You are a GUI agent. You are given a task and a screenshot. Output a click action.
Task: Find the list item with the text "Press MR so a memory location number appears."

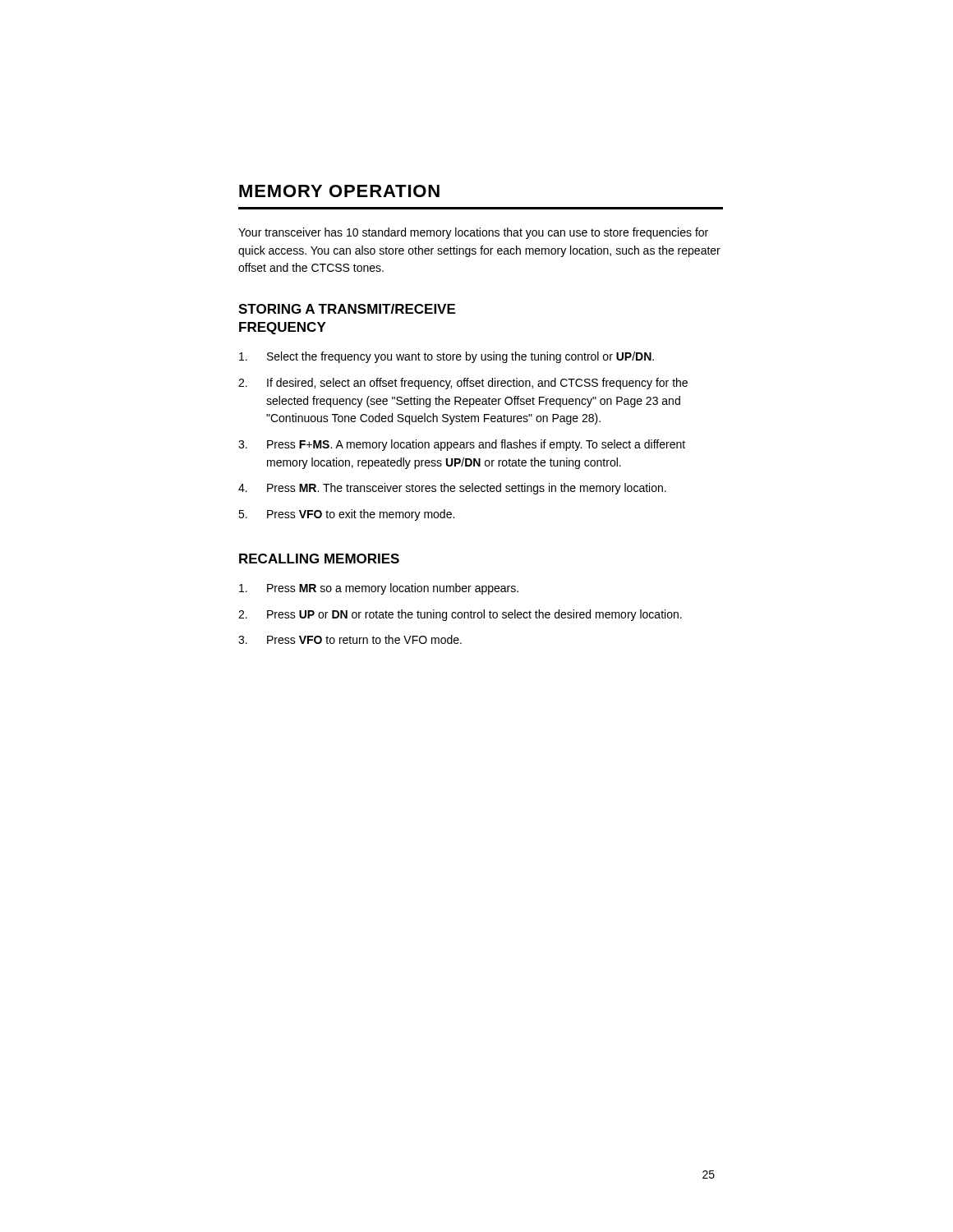coord(481,589)
